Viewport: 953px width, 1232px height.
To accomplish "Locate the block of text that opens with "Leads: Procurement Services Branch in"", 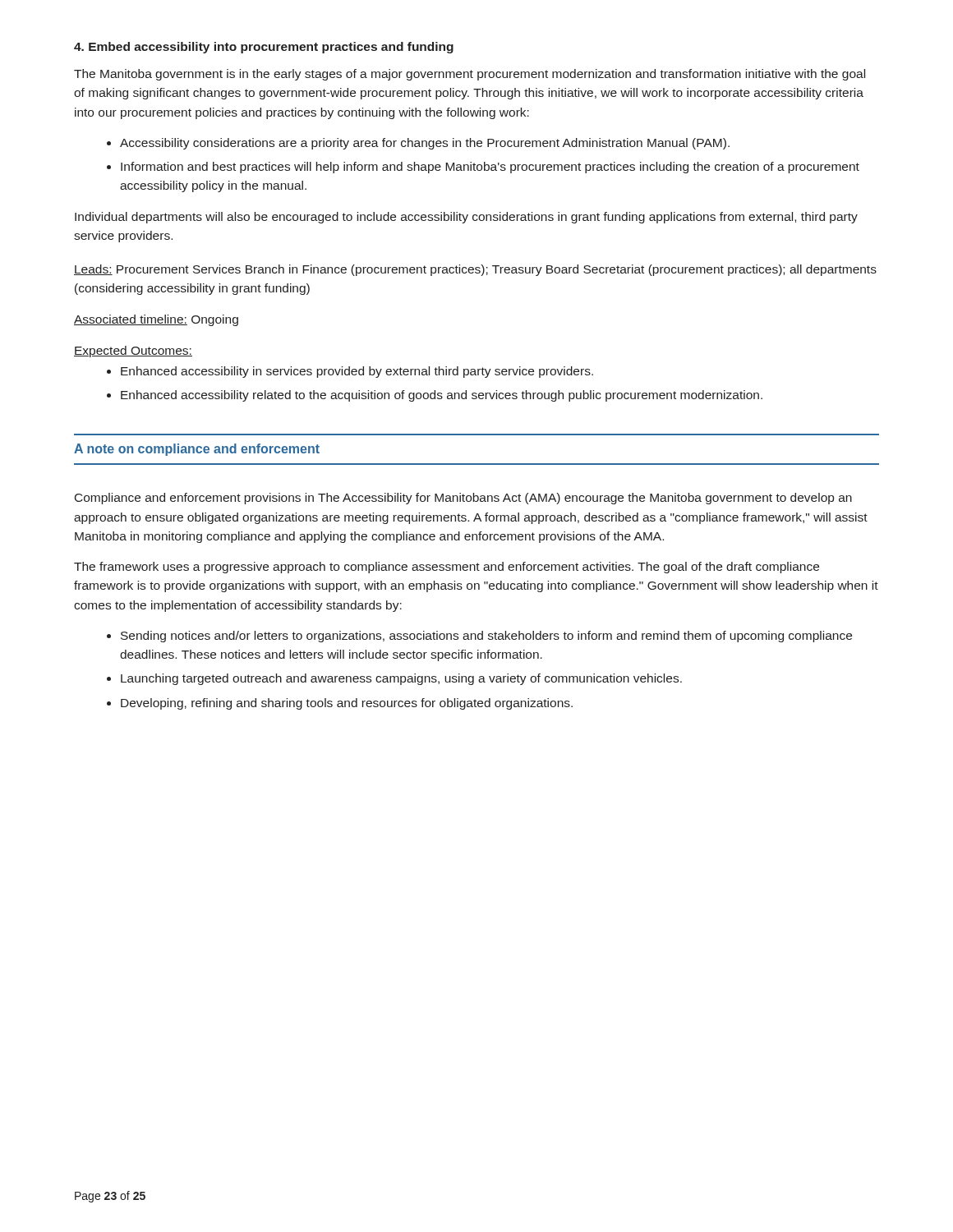I will click(x=476, y=279).
